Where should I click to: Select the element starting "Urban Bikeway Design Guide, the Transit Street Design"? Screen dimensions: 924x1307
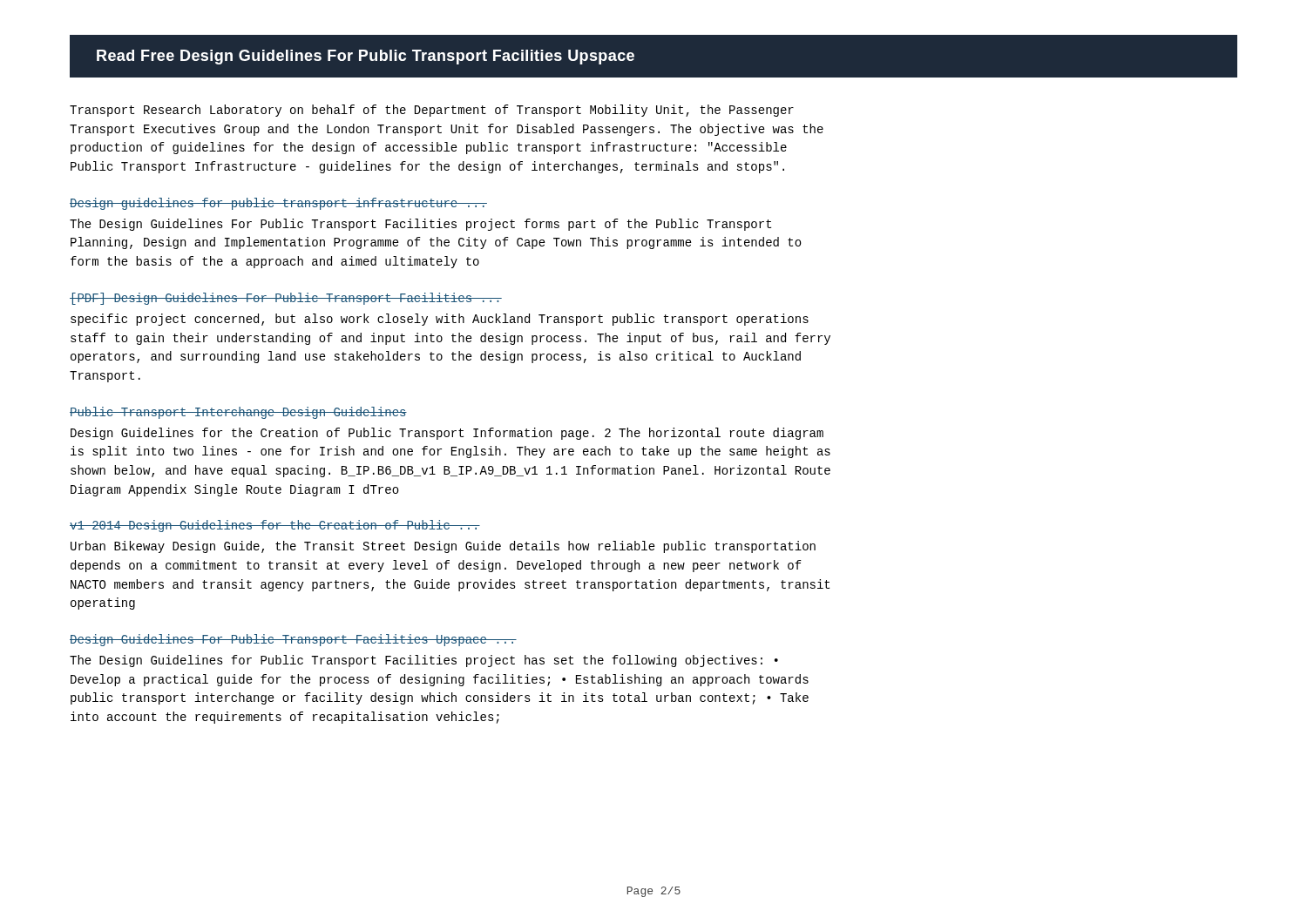pos(450,576)
